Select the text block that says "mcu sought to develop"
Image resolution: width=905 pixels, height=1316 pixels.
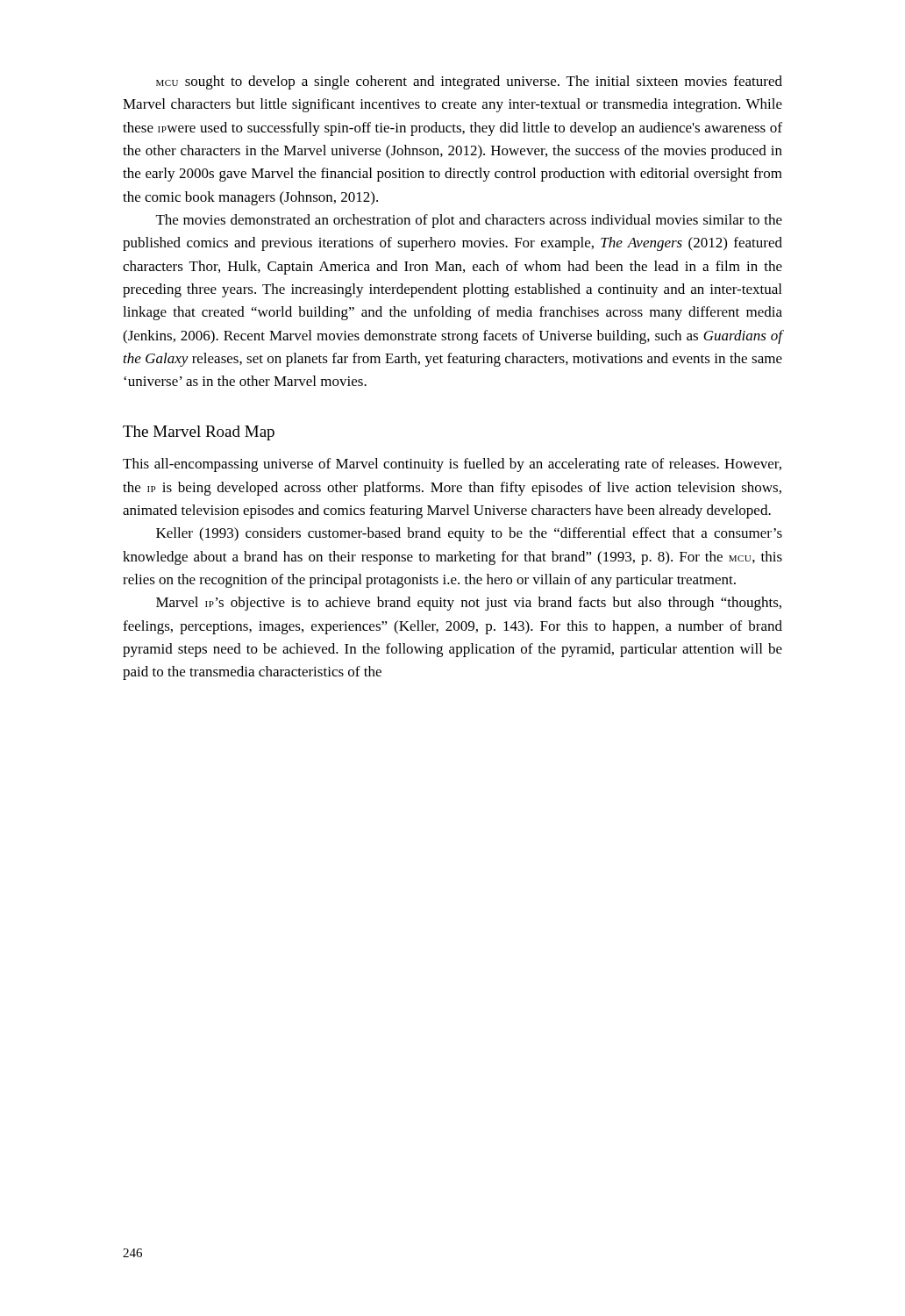click(x=452, y=139)
